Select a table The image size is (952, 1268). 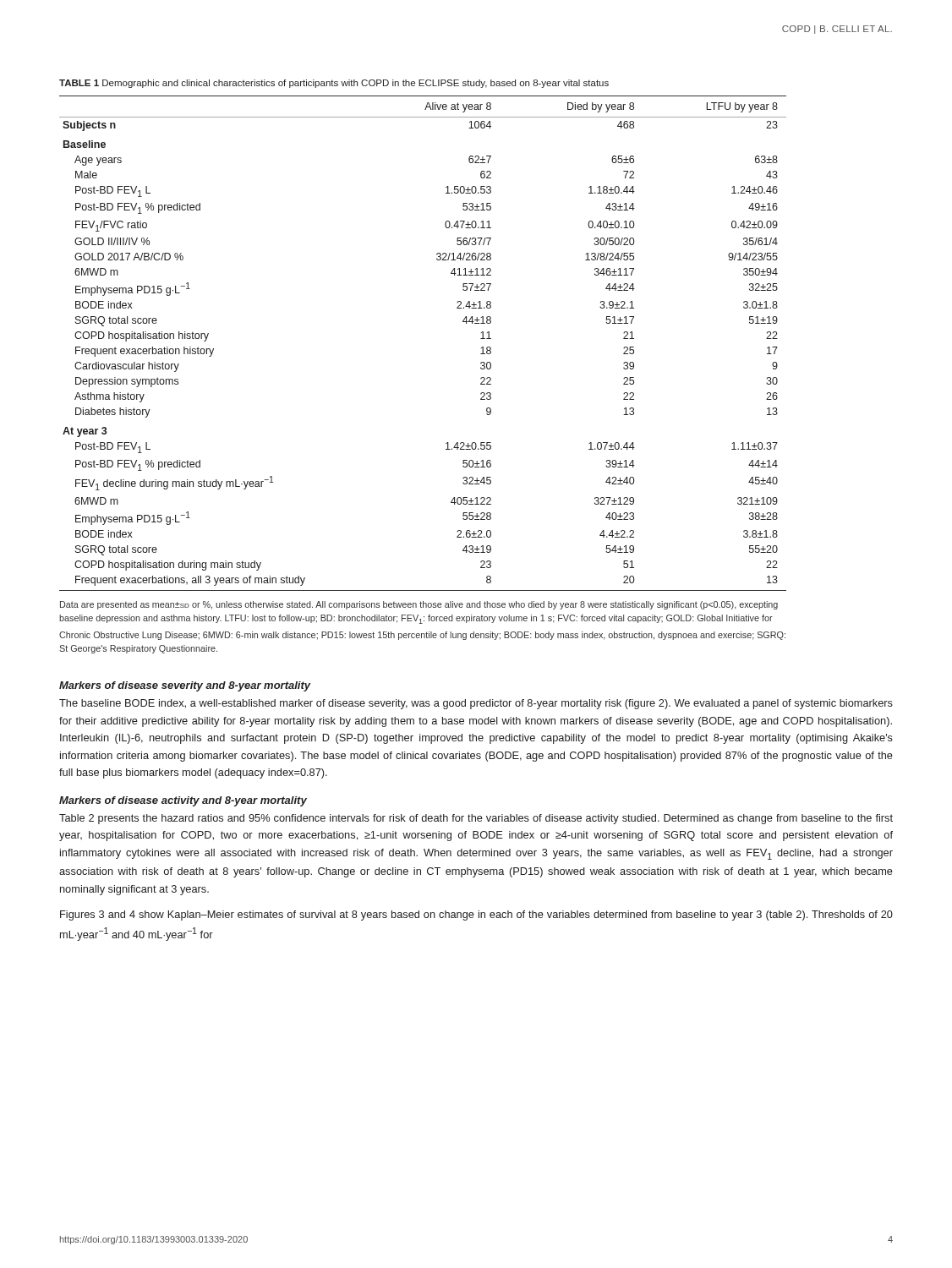[x=476, y=343]
